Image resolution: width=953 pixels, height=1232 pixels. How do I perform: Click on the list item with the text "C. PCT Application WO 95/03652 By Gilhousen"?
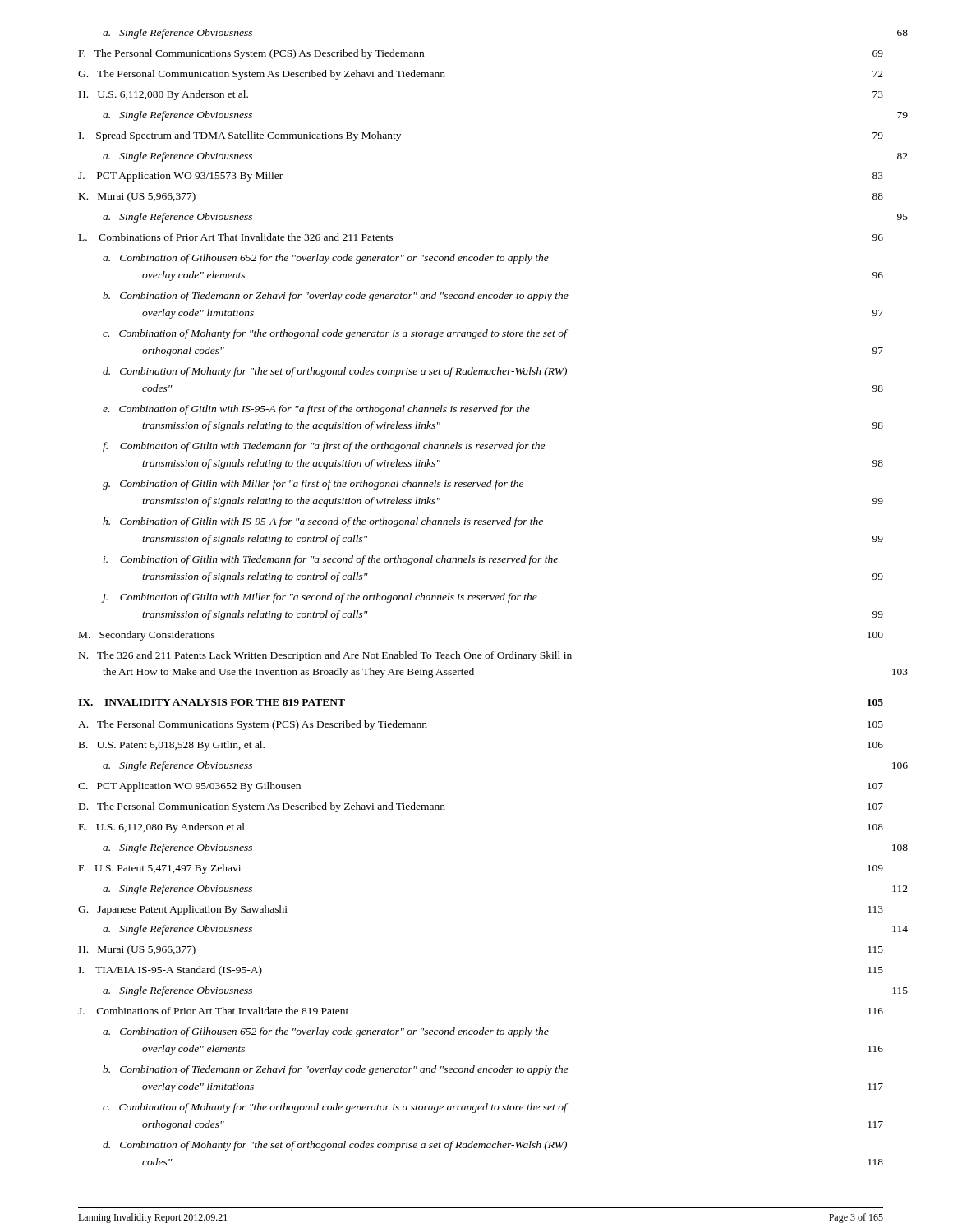190,788
